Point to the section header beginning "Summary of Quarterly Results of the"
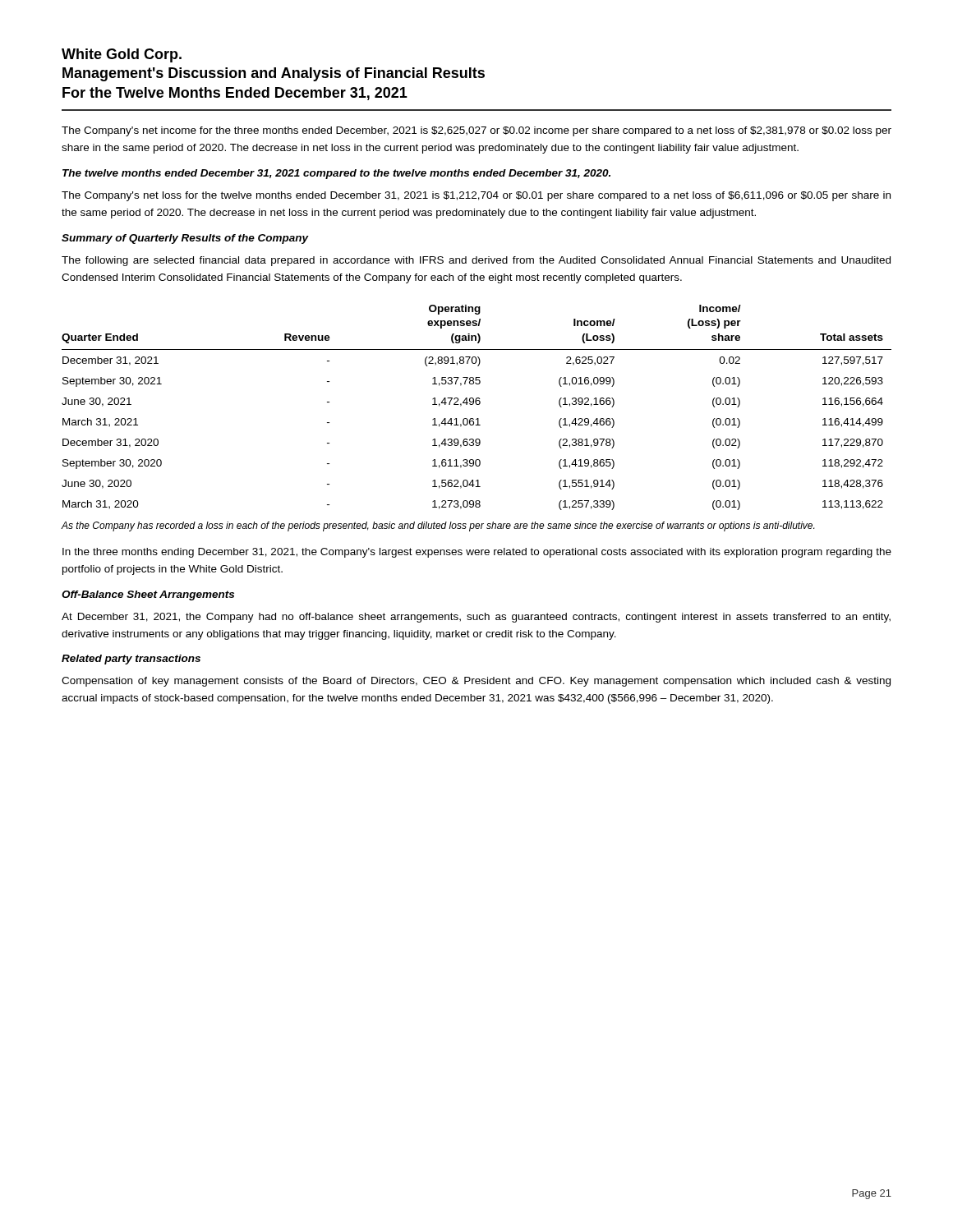Image resolution: width=953 pixels, height=1232 pixels. 185,238
